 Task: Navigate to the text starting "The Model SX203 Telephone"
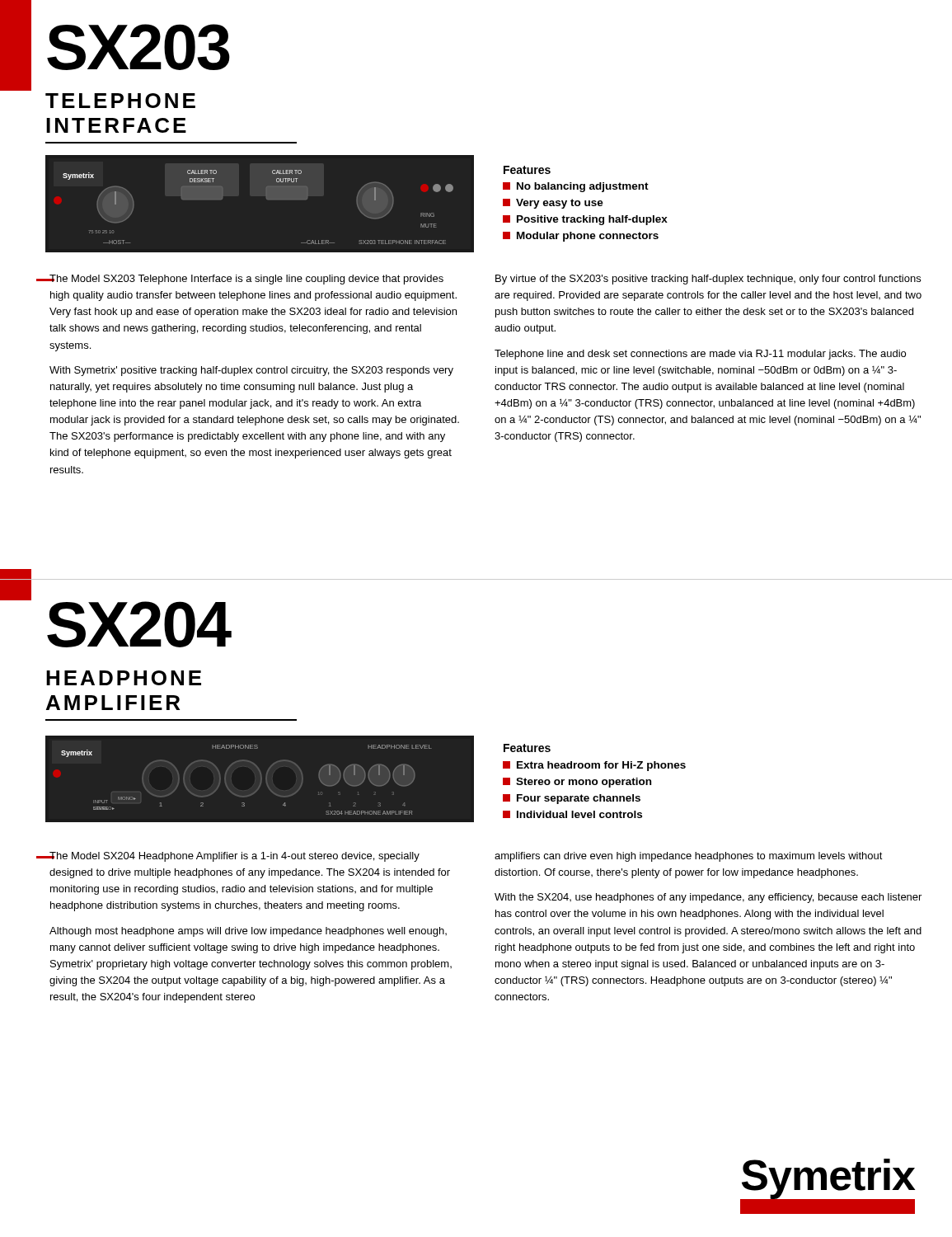255,374
